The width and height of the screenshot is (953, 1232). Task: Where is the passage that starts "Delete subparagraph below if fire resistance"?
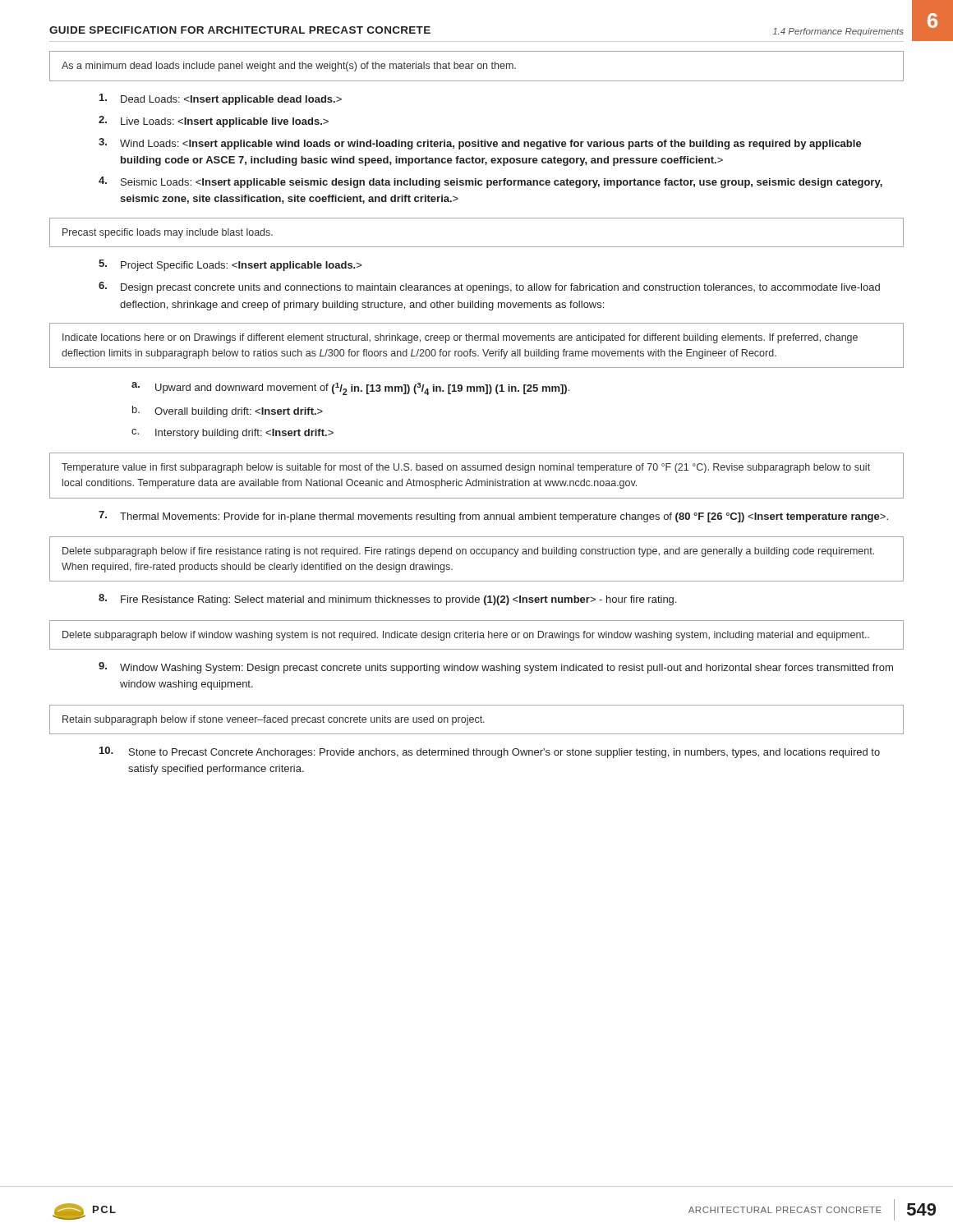click(468, 559)
